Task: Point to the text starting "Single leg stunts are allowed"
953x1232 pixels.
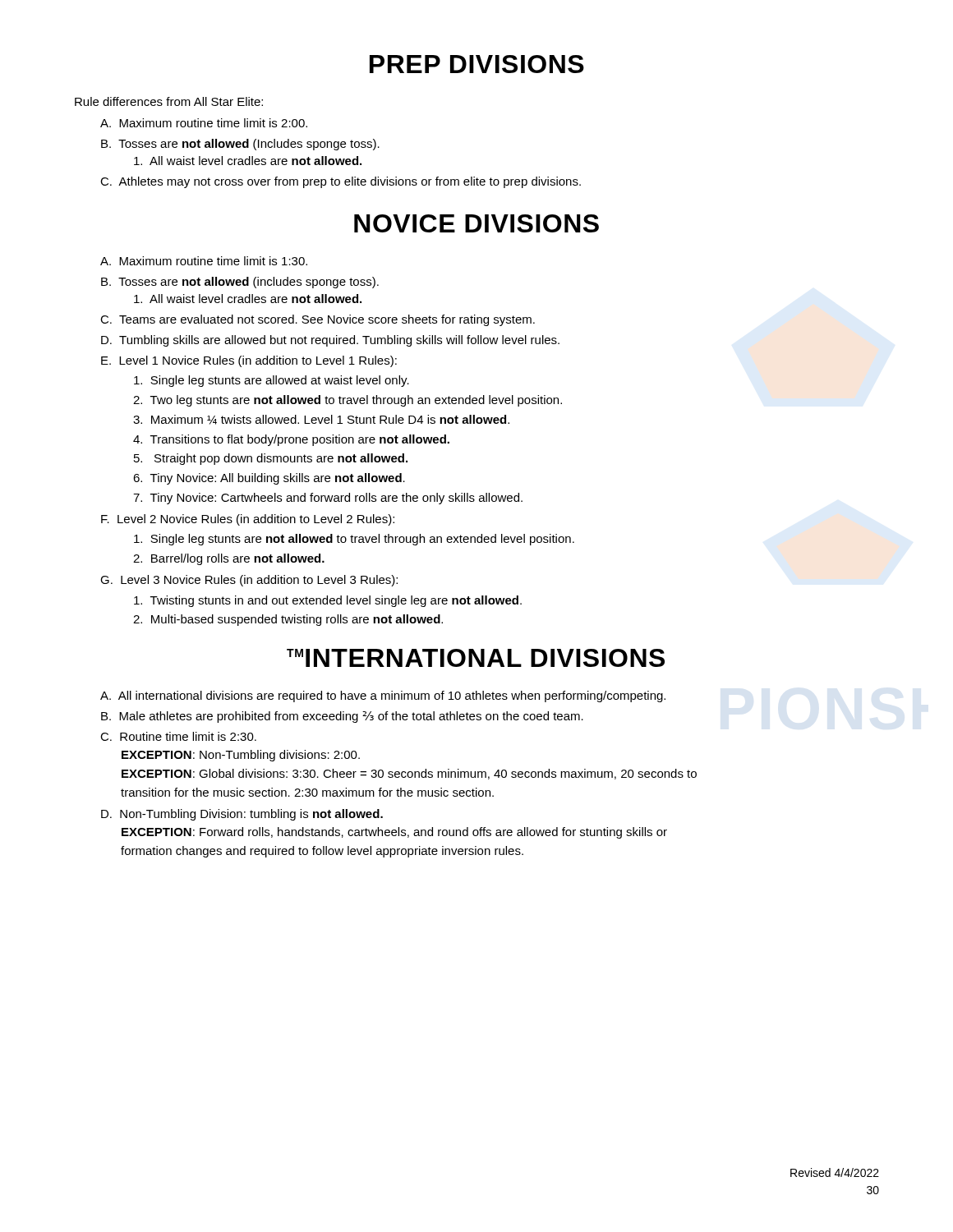Action: pyautogui.click(x=271, y=380)
